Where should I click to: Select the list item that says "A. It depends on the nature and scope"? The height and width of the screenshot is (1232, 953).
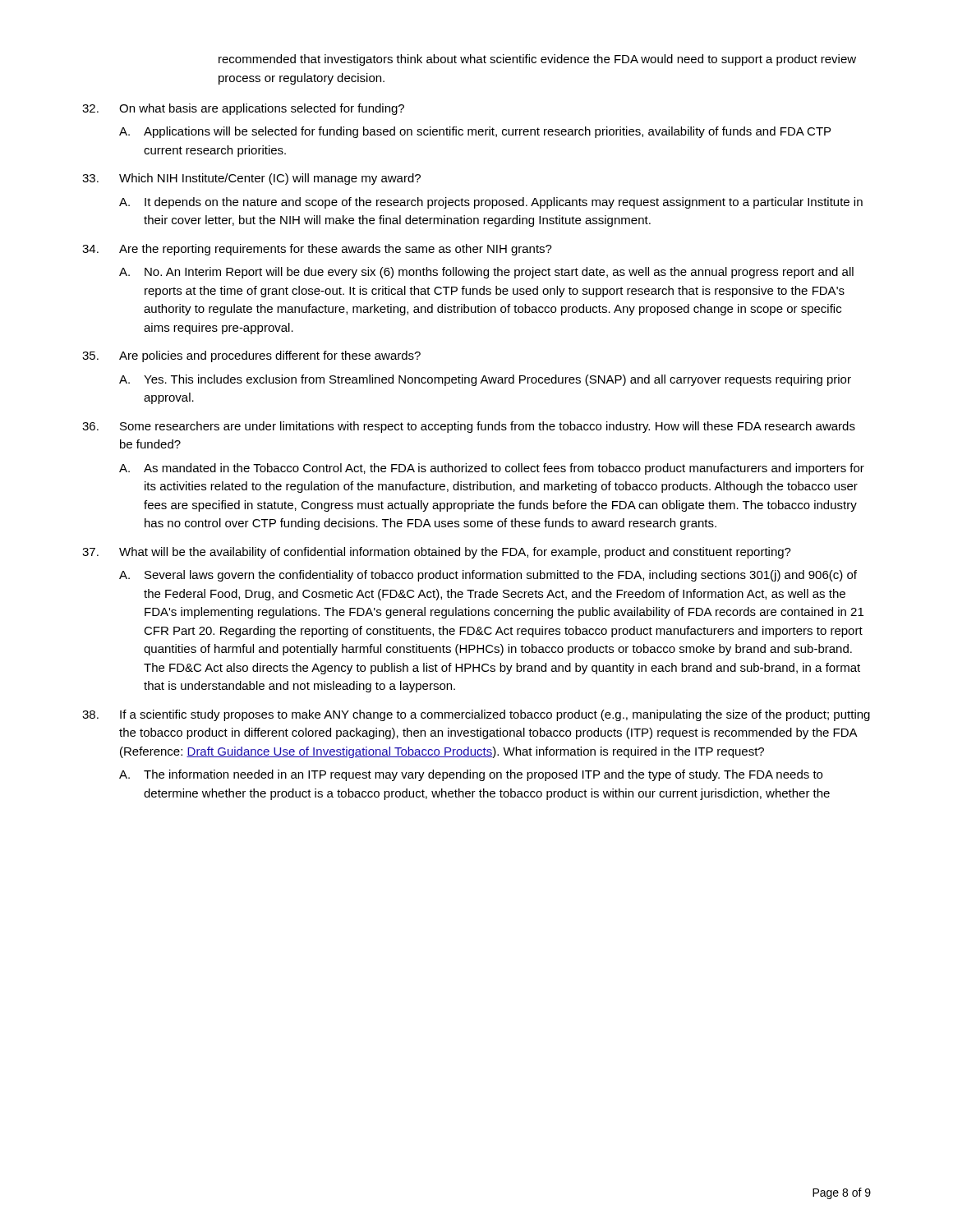click(476, 211)
